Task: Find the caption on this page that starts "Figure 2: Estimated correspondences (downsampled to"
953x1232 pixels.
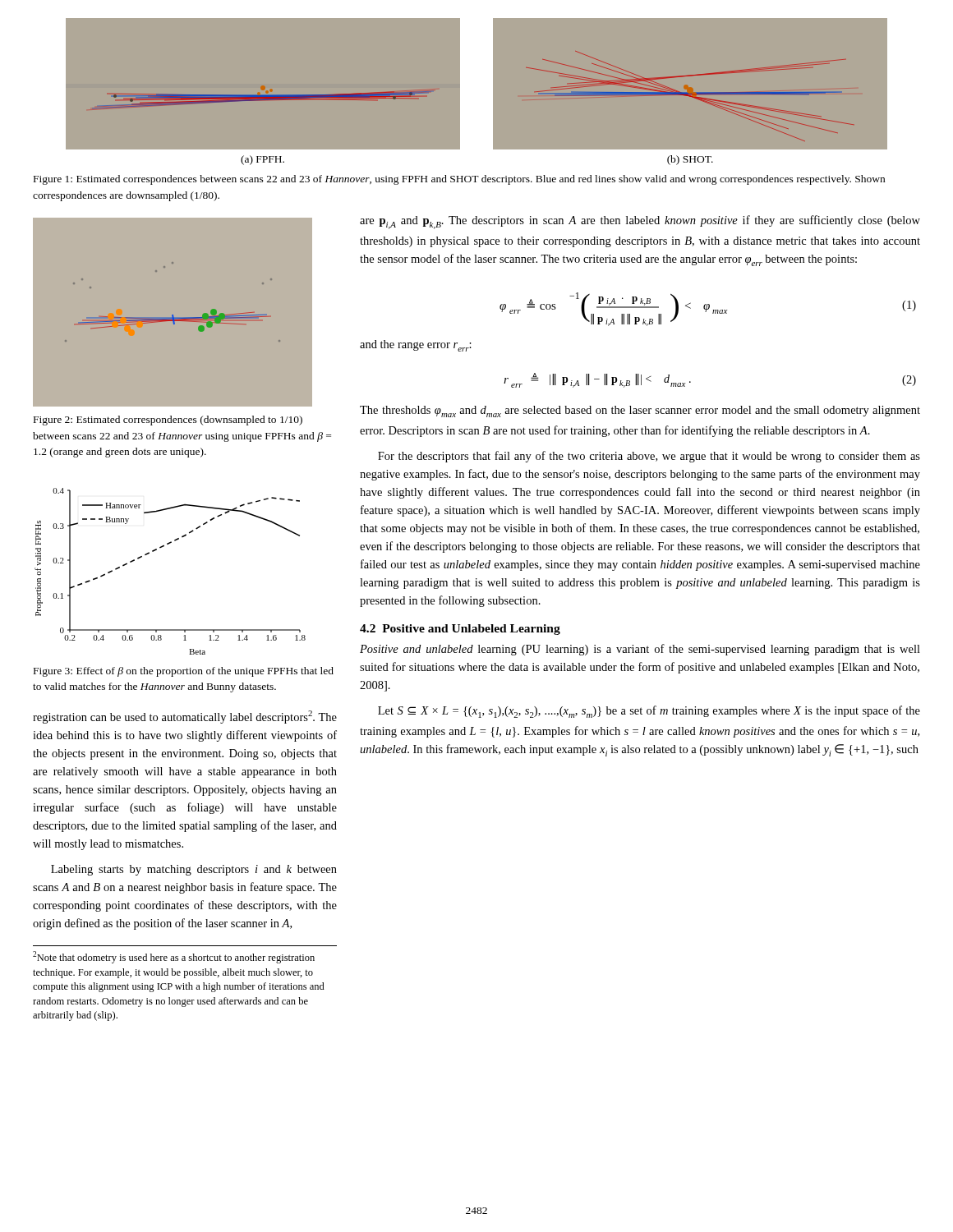Action: coord(182,435)
